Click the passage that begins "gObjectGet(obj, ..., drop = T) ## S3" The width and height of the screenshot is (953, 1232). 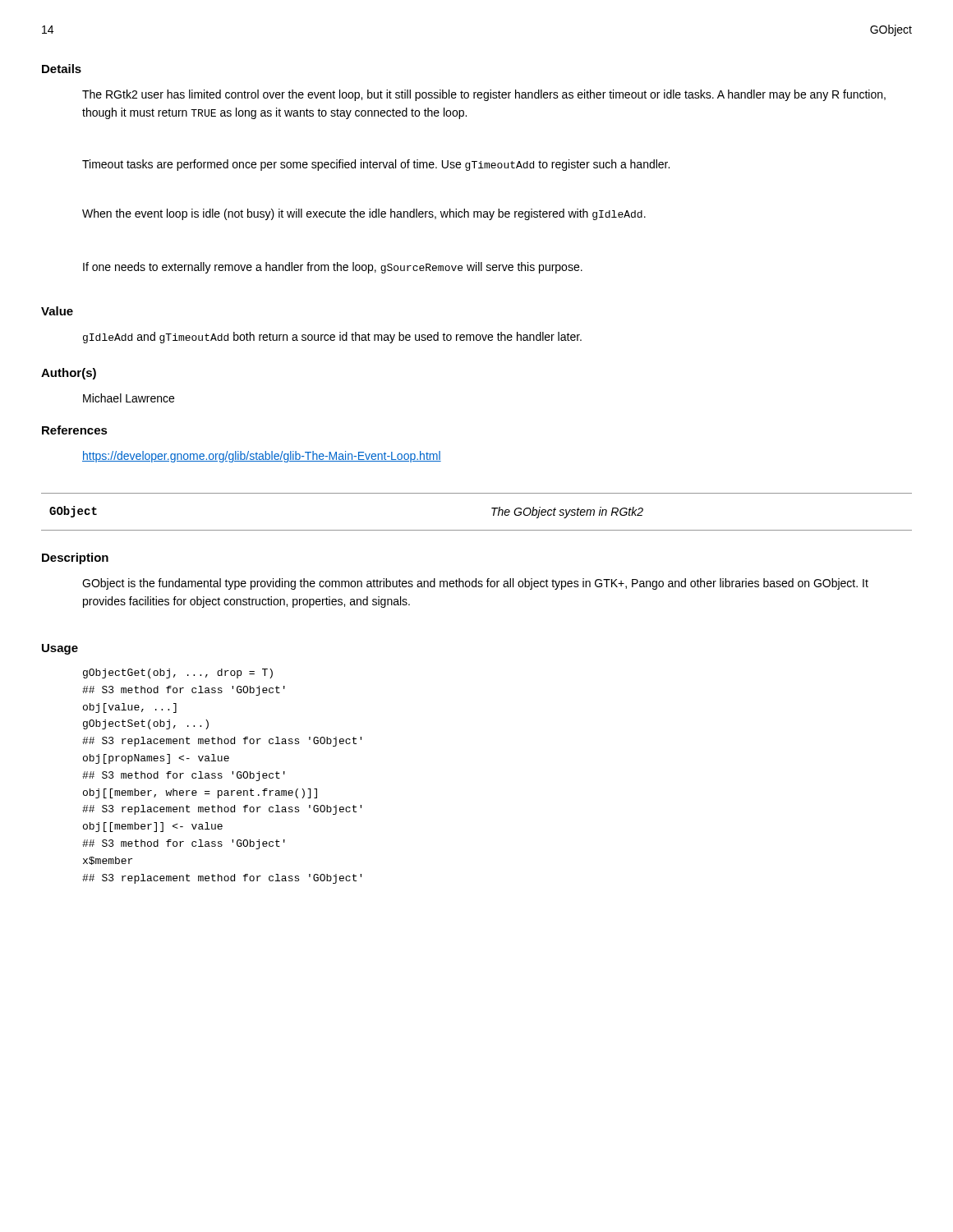pyautogui.click(x=223, y=776)
